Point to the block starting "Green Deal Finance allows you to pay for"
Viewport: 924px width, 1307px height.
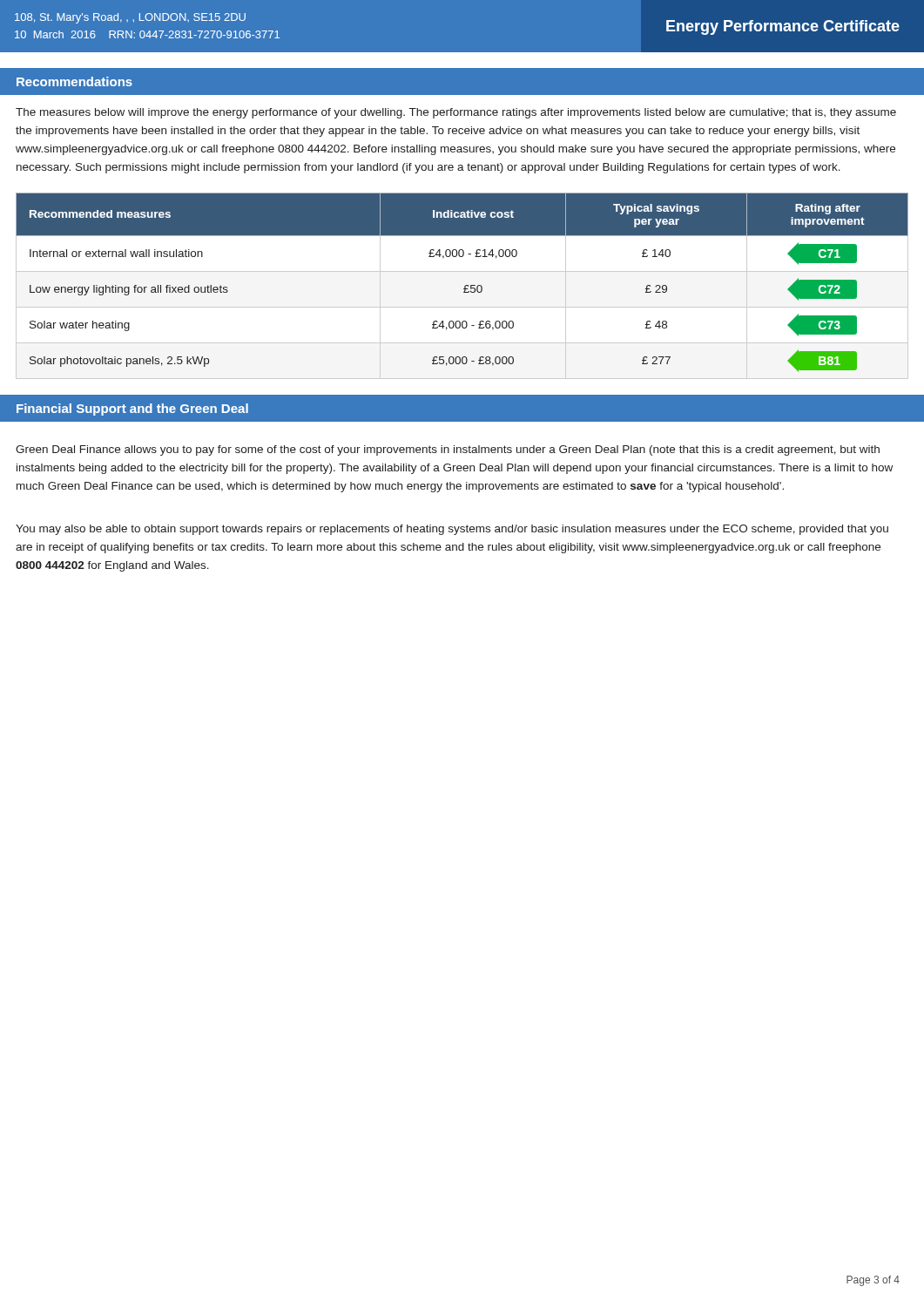pos(454,467)
